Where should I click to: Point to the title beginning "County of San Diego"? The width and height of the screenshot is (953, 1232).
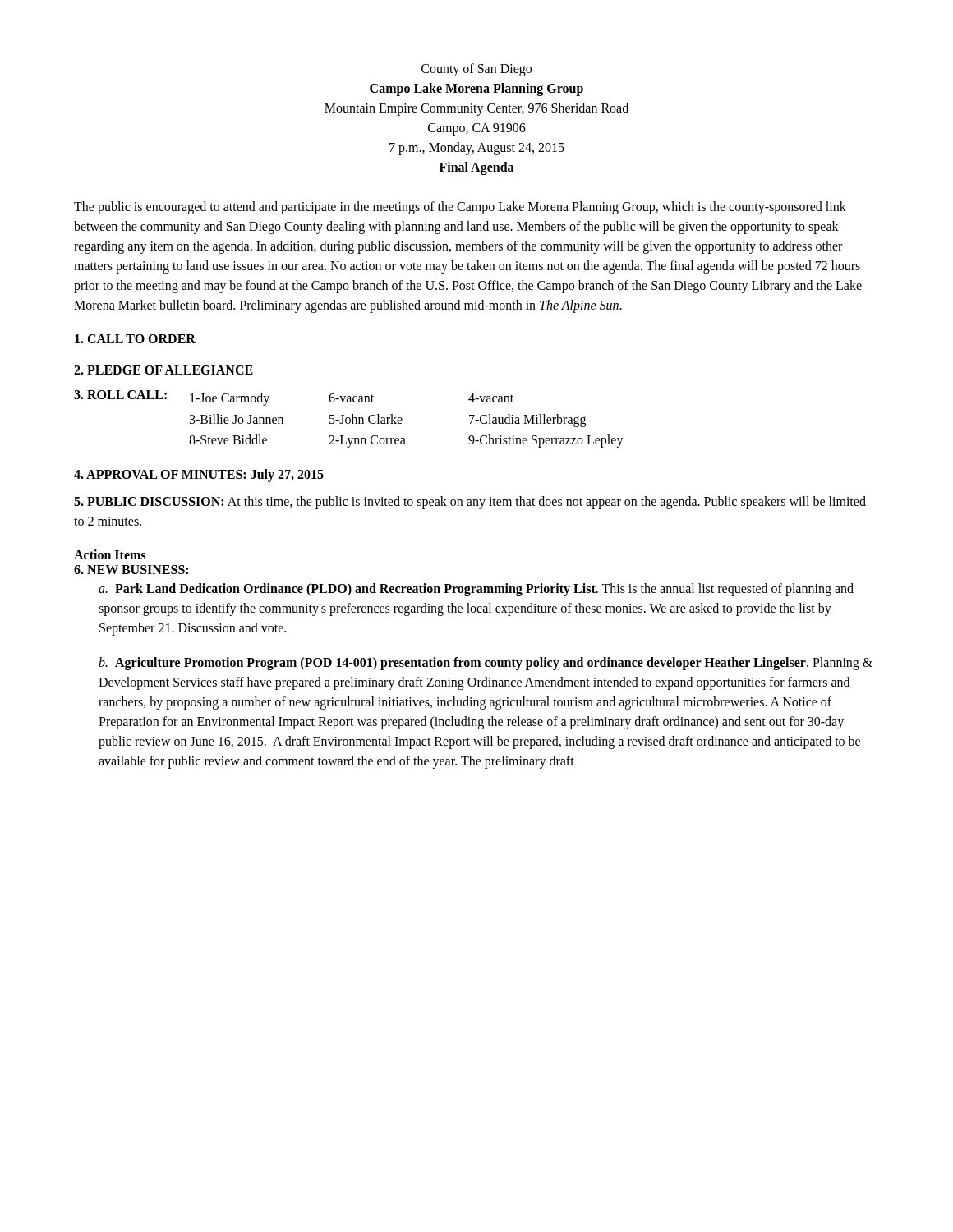(476, 118)
